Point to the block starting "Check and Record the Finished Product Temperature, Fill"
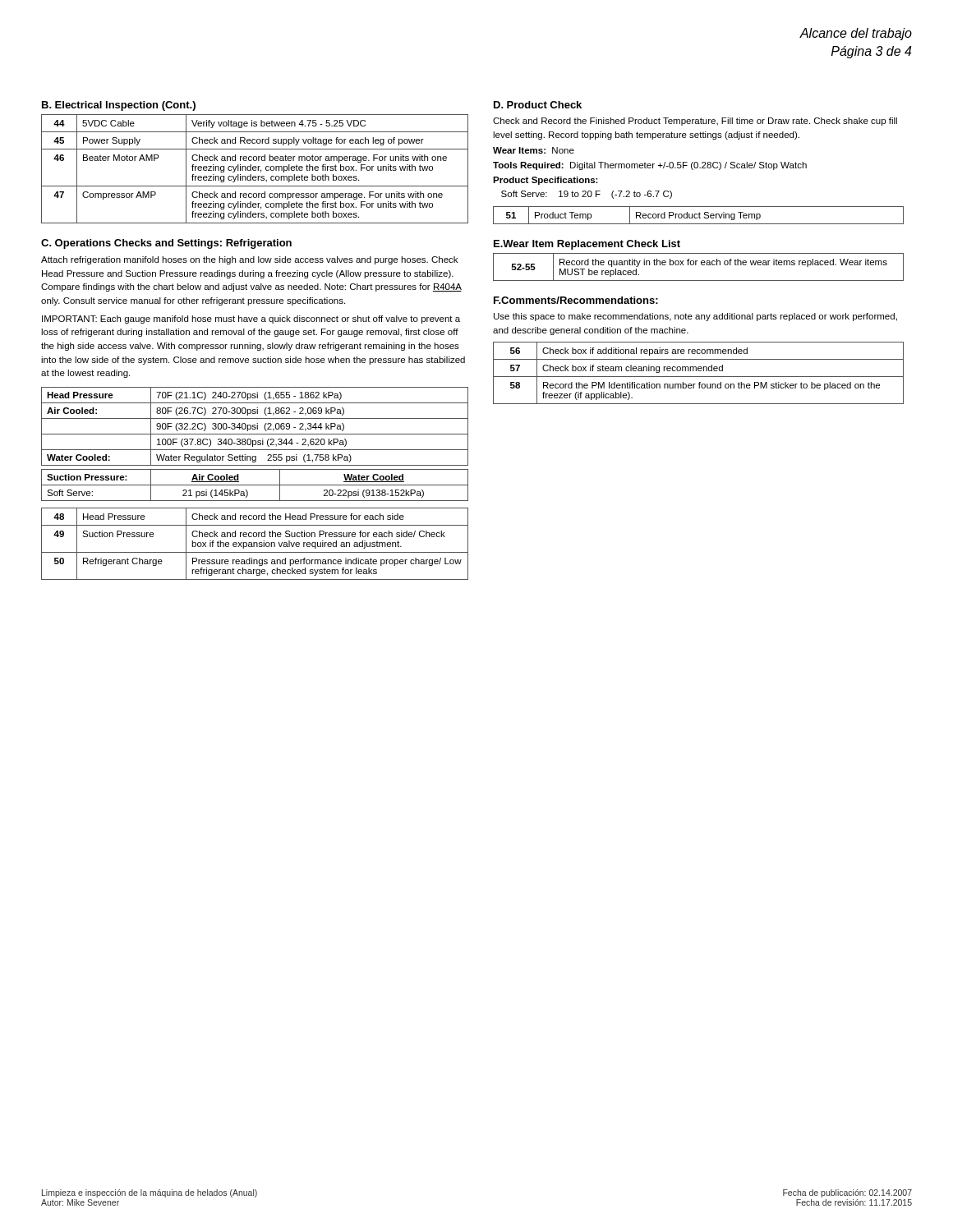This screenshot has height=1232, width=953. pyautogui.click(x=695, y=128)
